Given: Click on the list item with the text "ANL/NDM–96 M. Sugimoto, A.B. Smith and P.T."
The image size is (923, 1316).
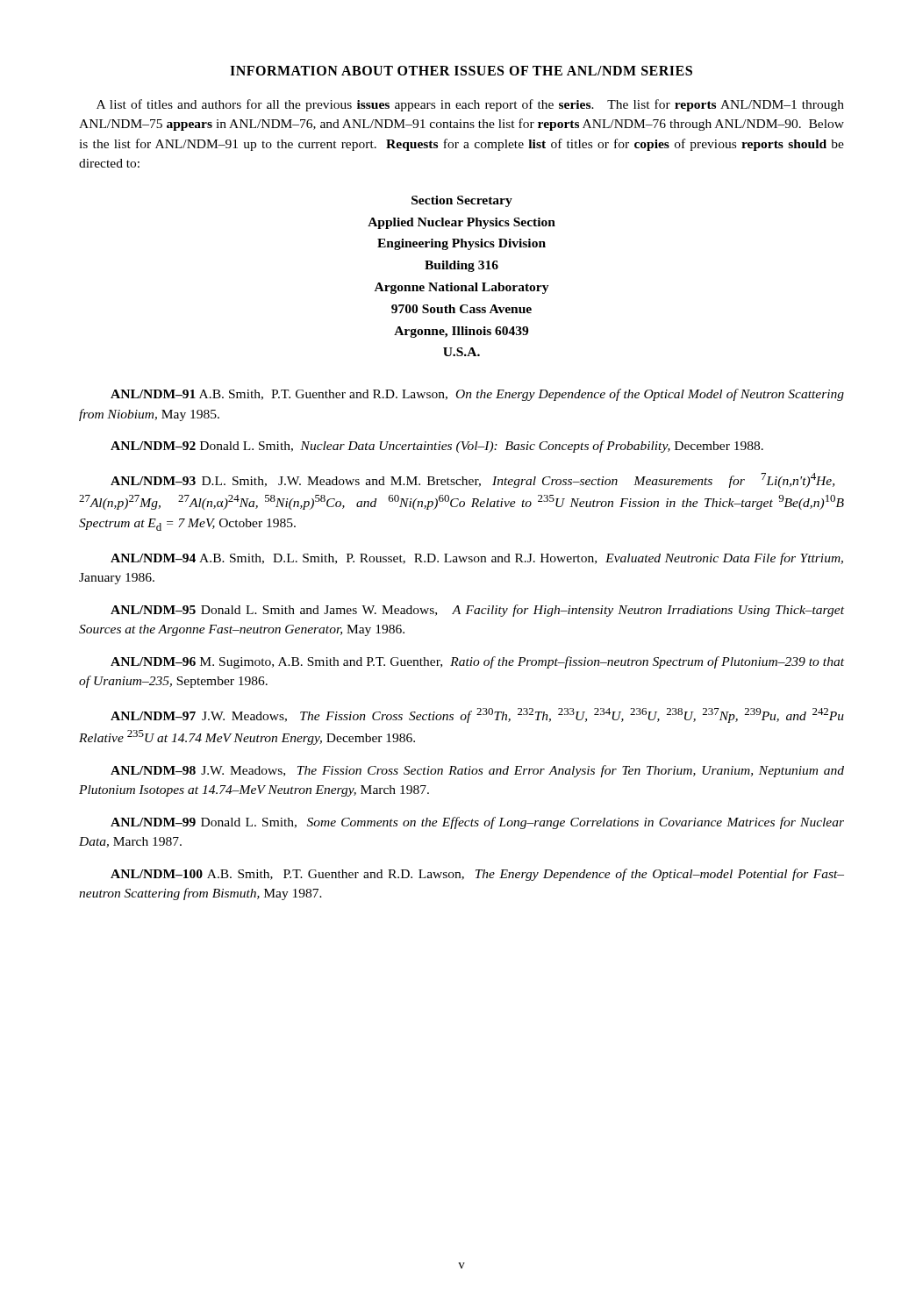Looking at the screenshot, I should 462,671.
